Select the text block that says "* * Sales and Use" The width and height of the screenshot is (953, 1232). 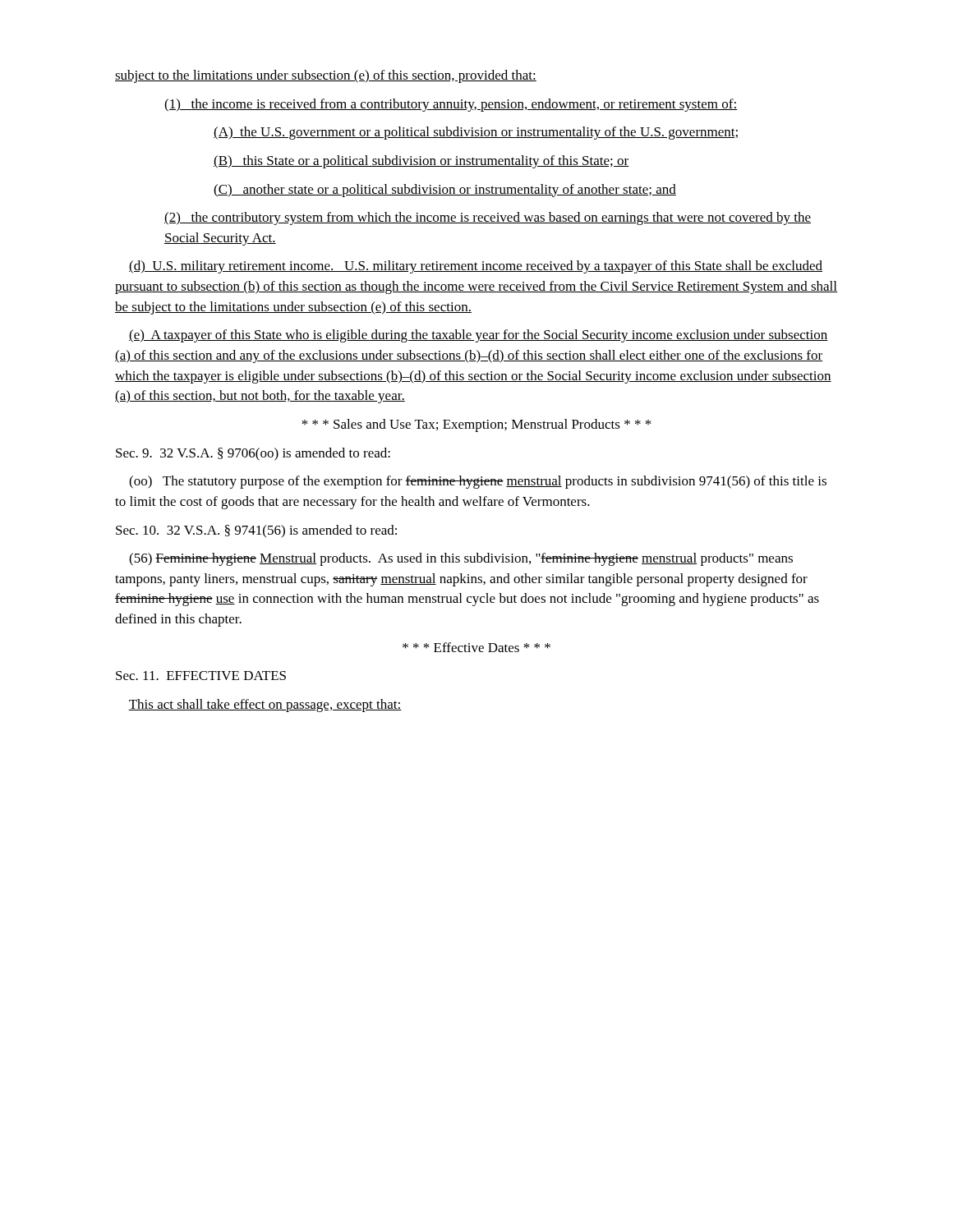pos(476,424)
